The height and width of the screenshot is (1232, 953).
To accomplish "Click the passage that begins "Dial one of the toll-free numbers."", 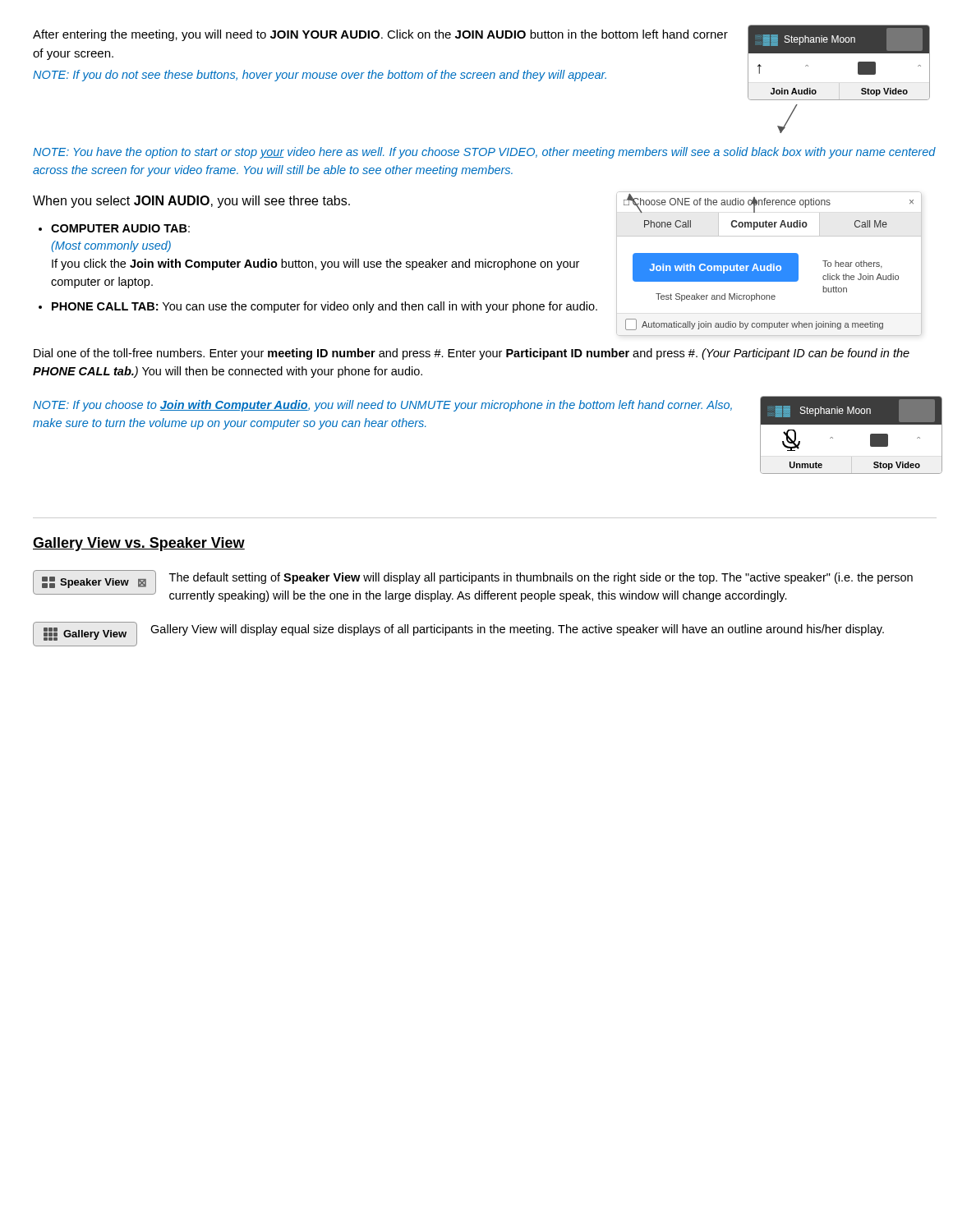I will point(471,362).
